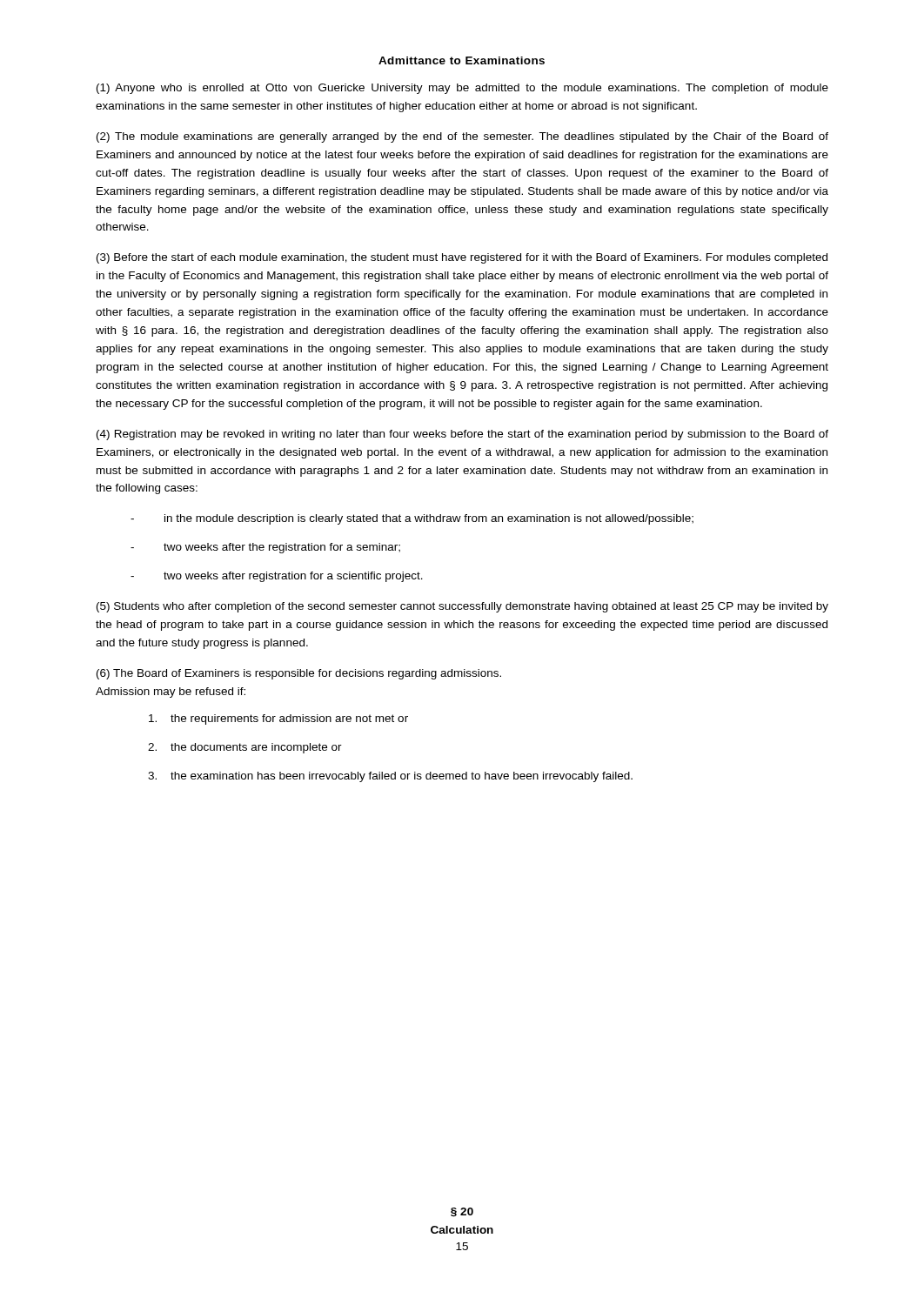924x1305 pixels.
Task: Find "2. the documents are incomplete or" on this page
Action: (x=245, y=748)
